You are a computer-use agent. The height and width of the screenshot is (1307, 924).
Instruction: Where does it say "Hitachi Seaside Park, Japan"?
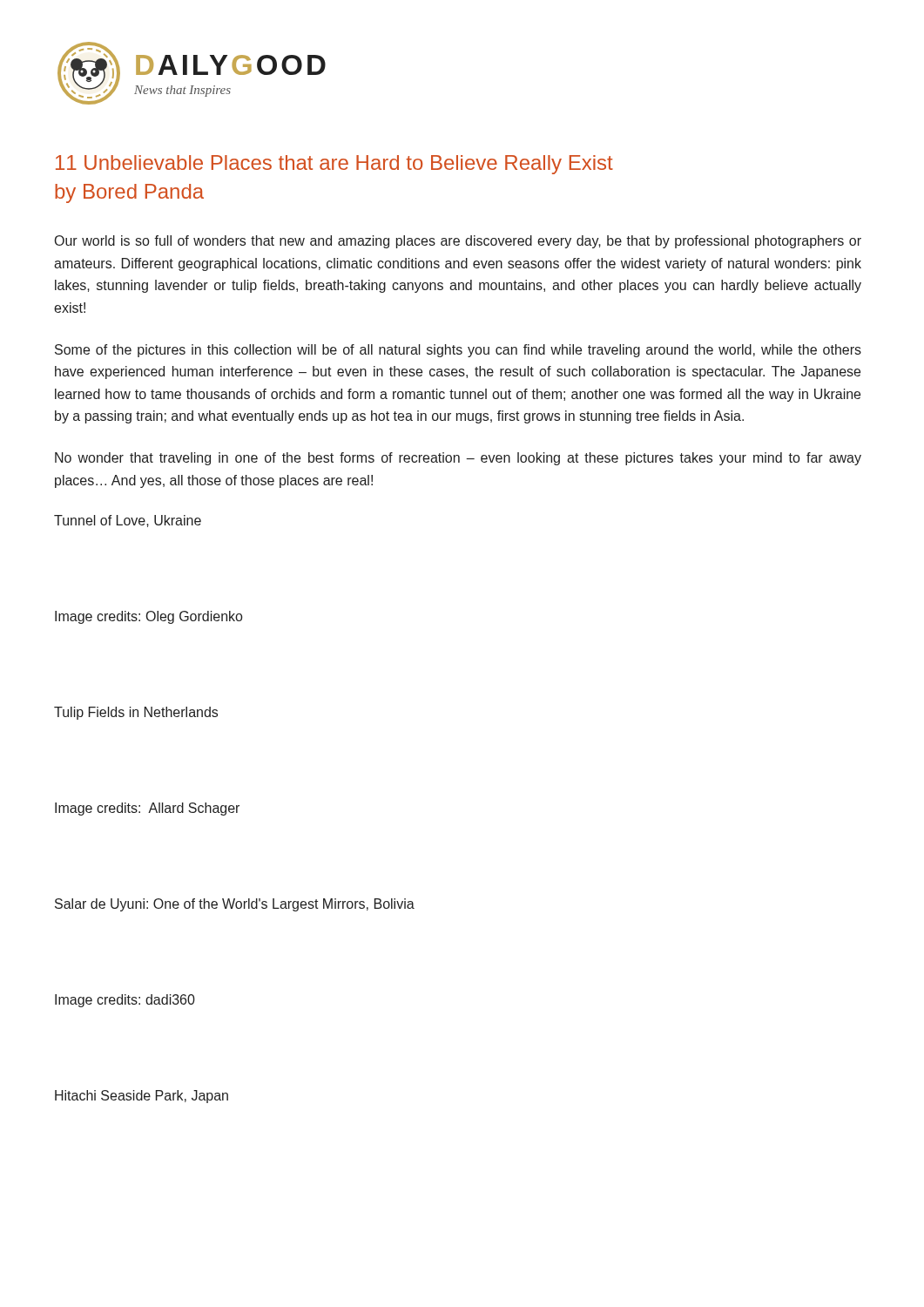point(142,1096)
